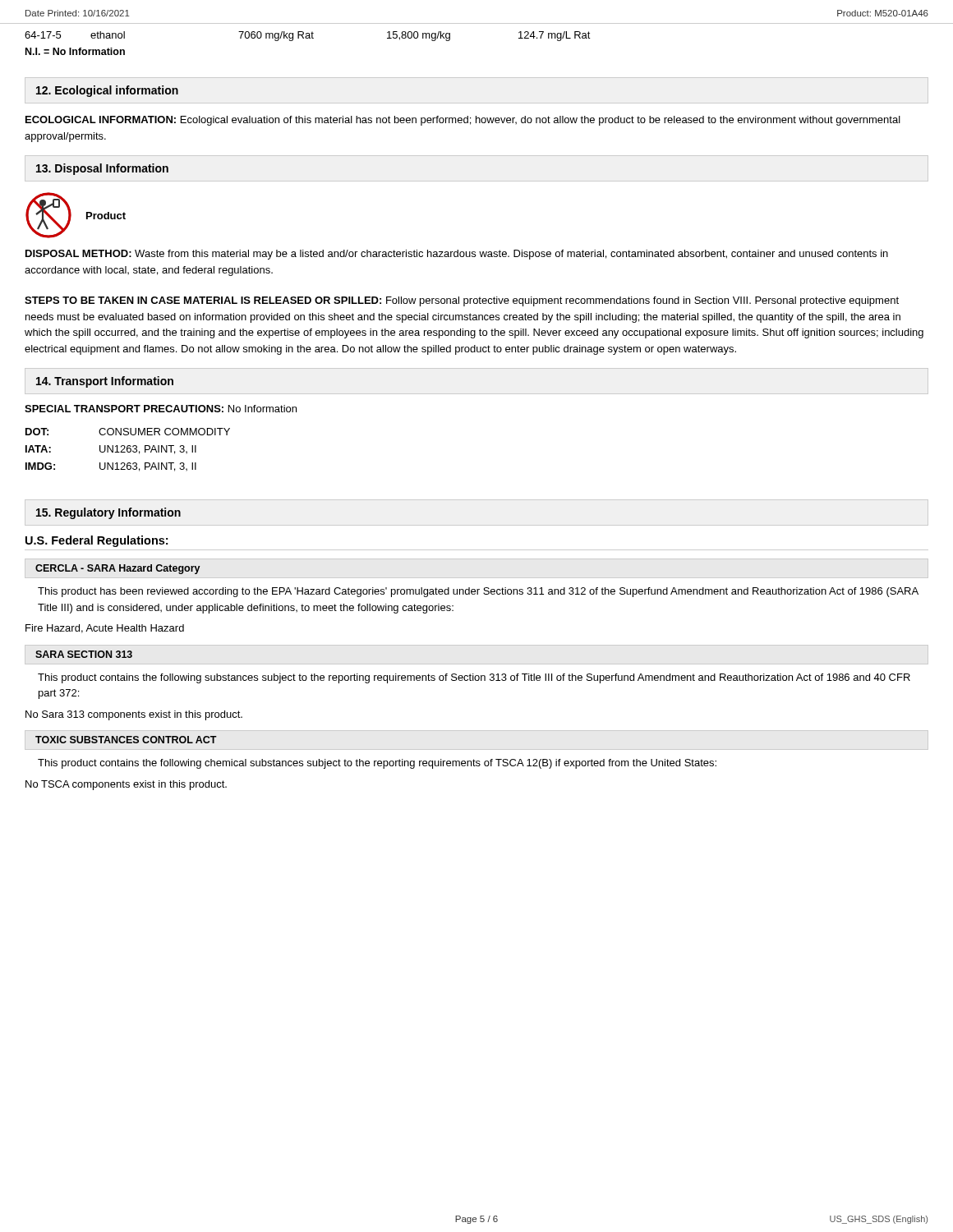The image size is (953, 1232).
Task: Where is the passage that starts "ECOLOGICAL INFORMATION: Ecological evaluation of this material"?
Action: (x=463, y=128)
